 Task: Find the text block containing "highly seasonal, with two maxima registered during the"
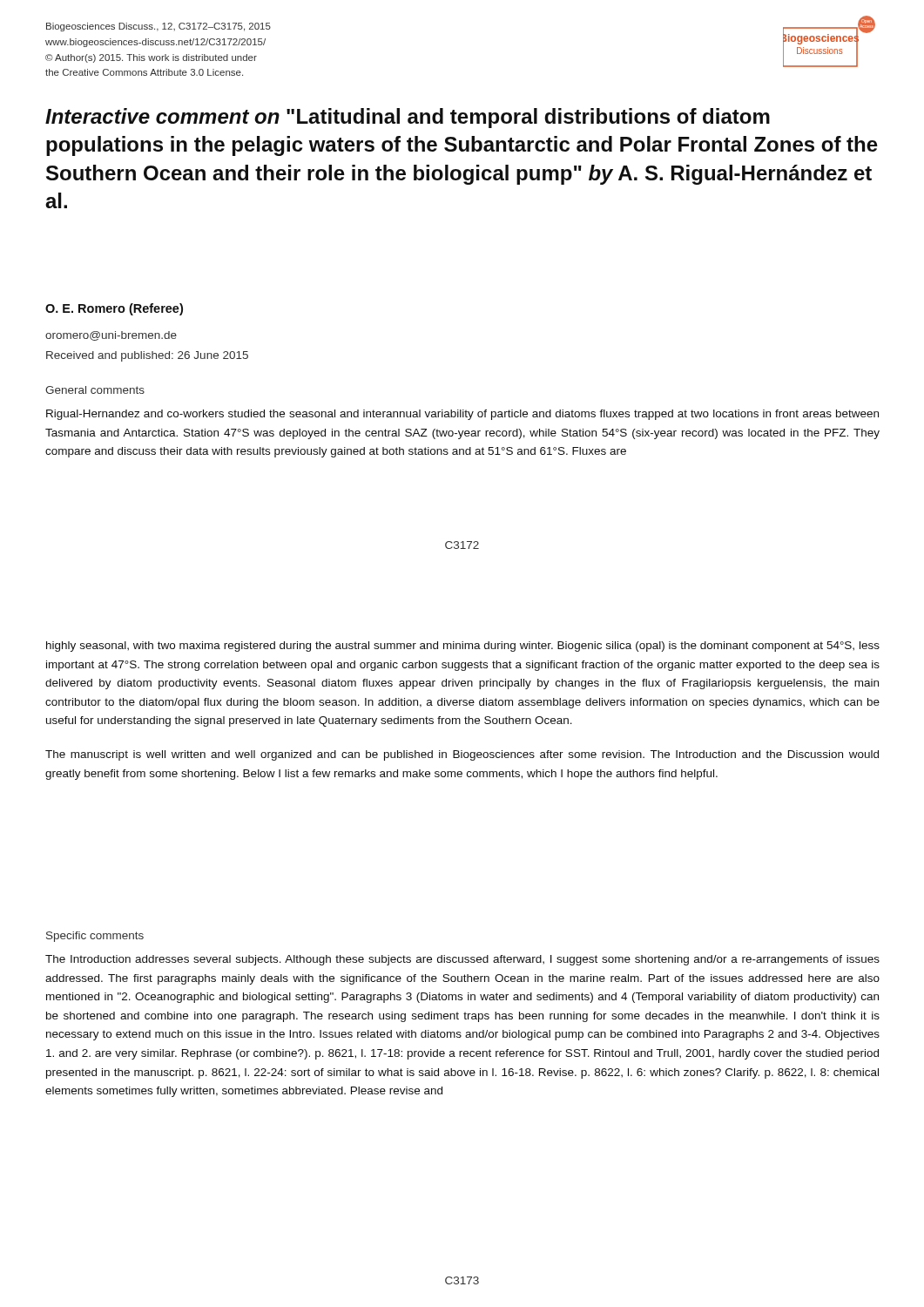(x=462, y=709)
